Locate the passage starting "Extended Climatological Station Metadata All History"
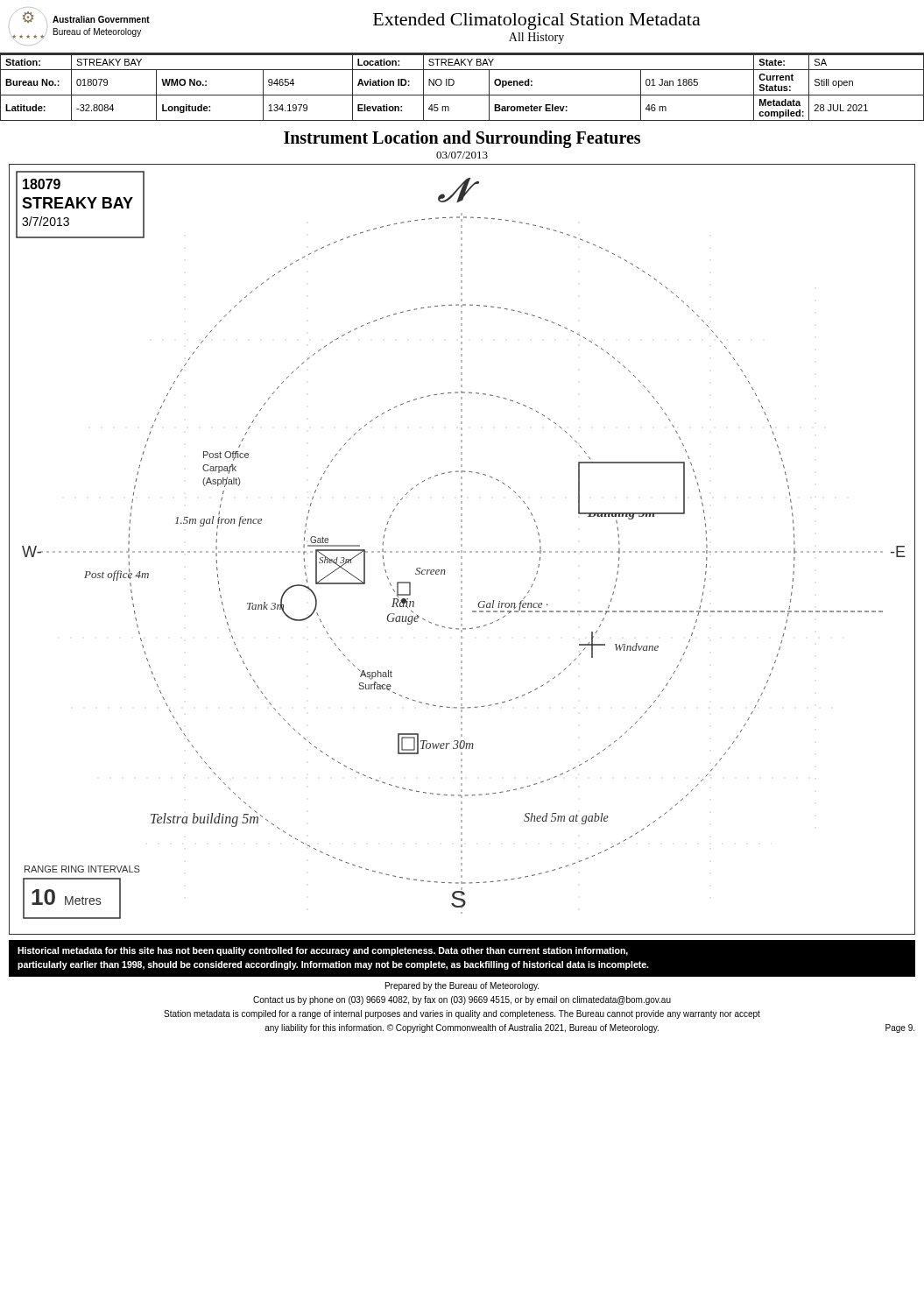Image resolution: width=924 pixels, height=1314 pixels. coord(536,26)
